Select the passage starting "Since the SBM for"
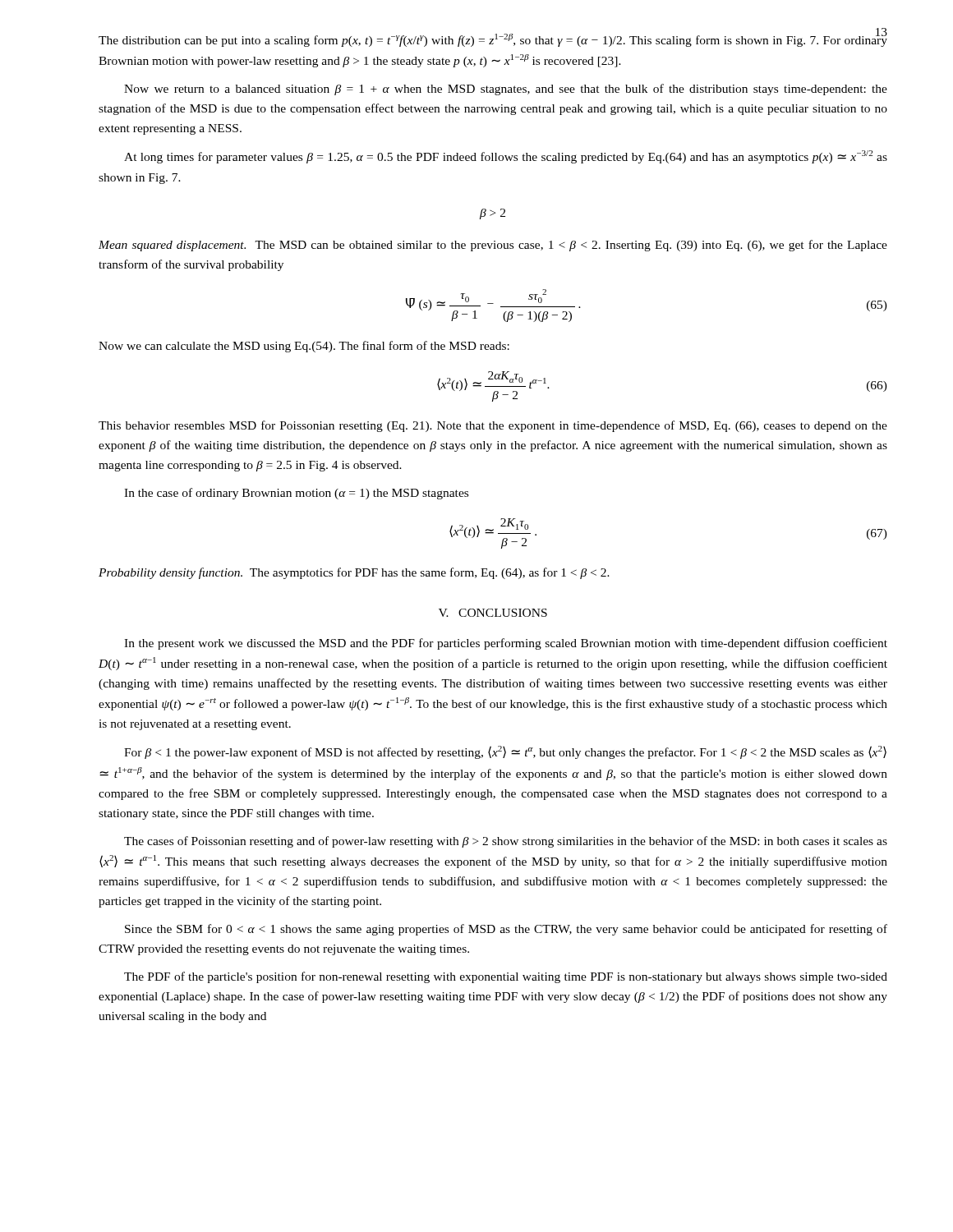The height and width of the screenshot is (1232, 953). (493, 939)
